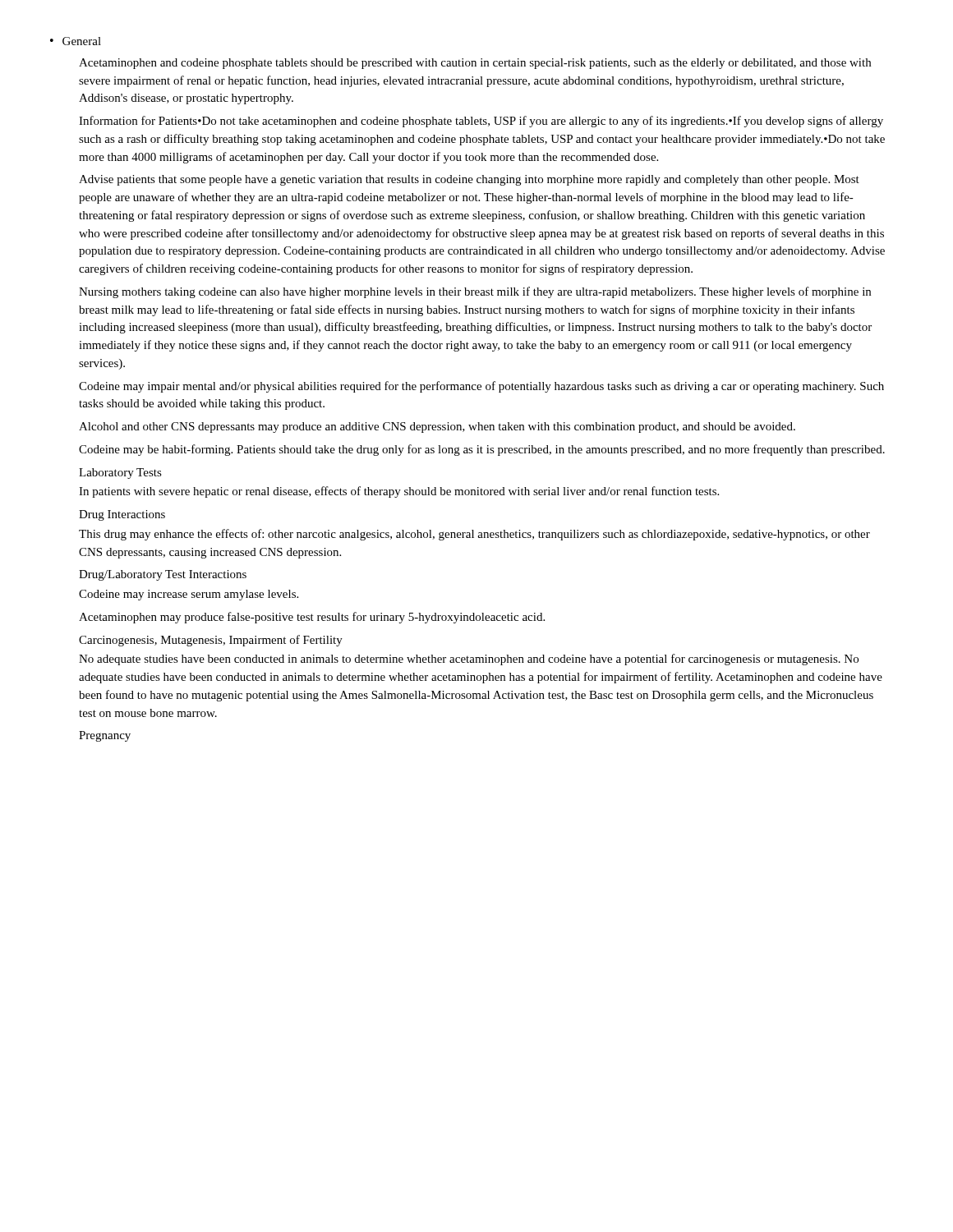Locate the list item containing "• General"
Viewport: 953px width, 1232px height.
(x=75, y=42)
